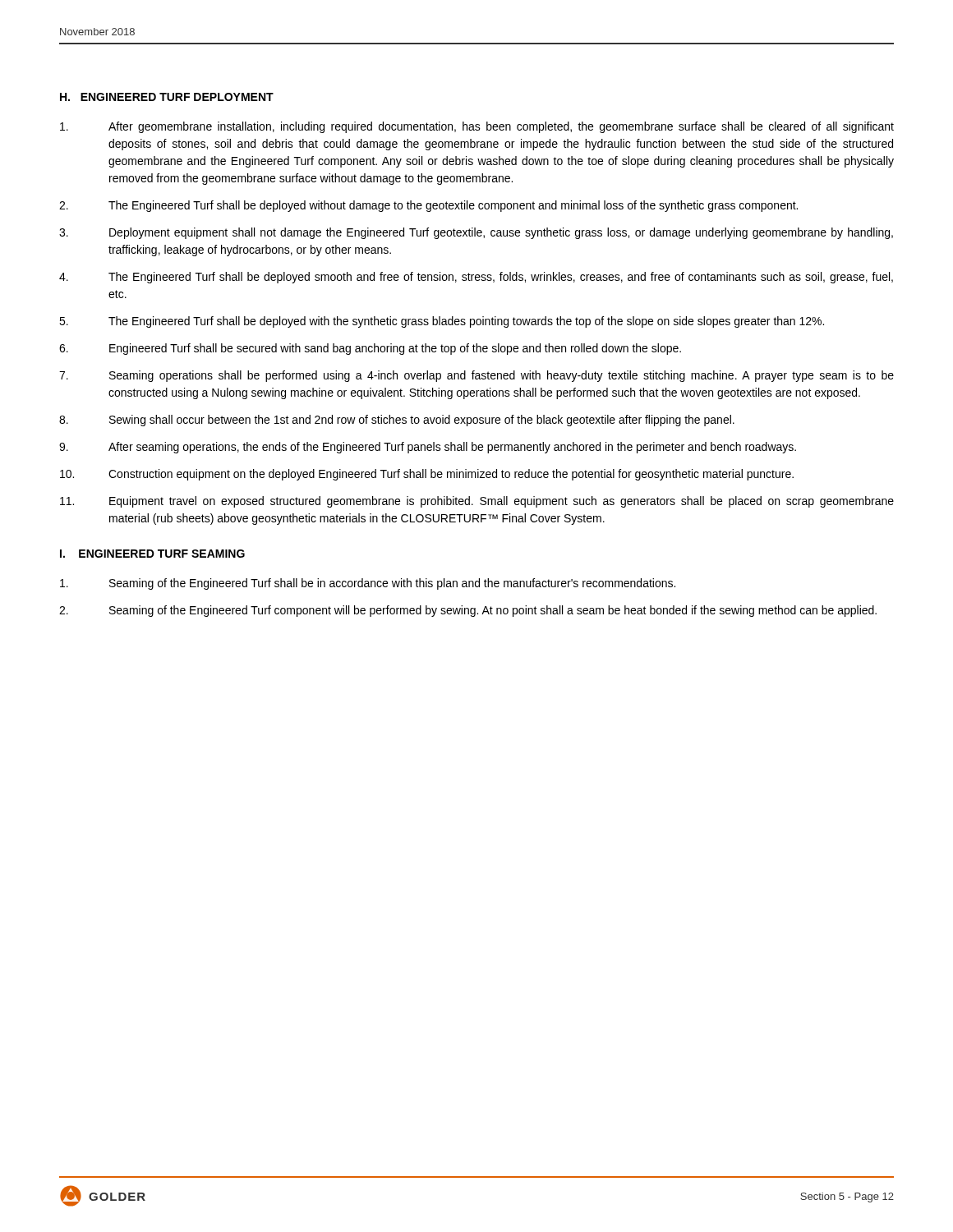The image size is (953, 1232).
Task: Navigate to the element starting "2. Seaming of the Engineered Turf component"
Action: (476, 611)
